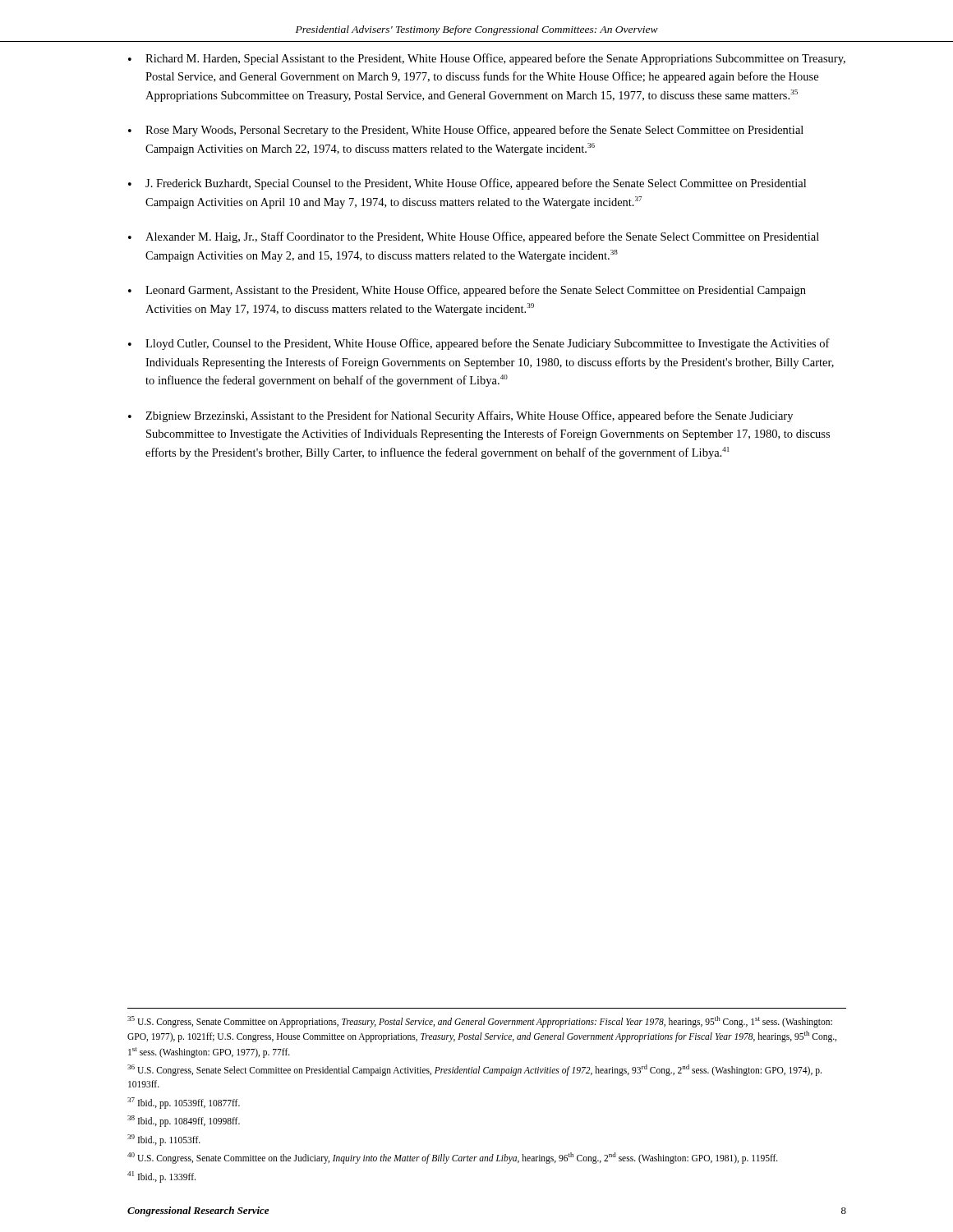Click on the list item containing "• Richard M. Harden, Special Assistant to"
This screenshot has width=953, height=1232.
pyautogui.click(x=487, y=77)
